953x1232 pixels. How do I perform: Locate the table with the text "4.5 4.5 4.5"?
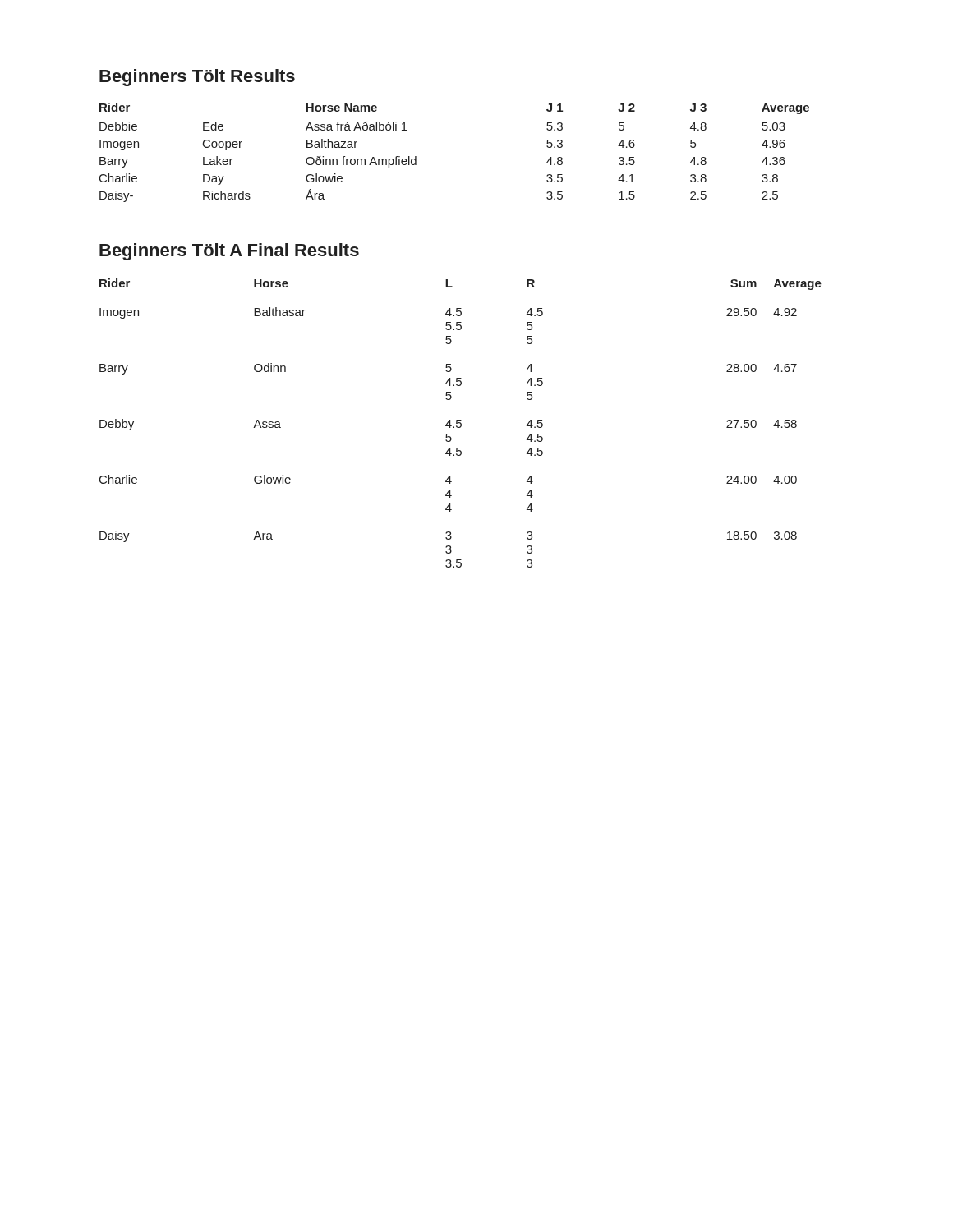[x=476, y=423]
